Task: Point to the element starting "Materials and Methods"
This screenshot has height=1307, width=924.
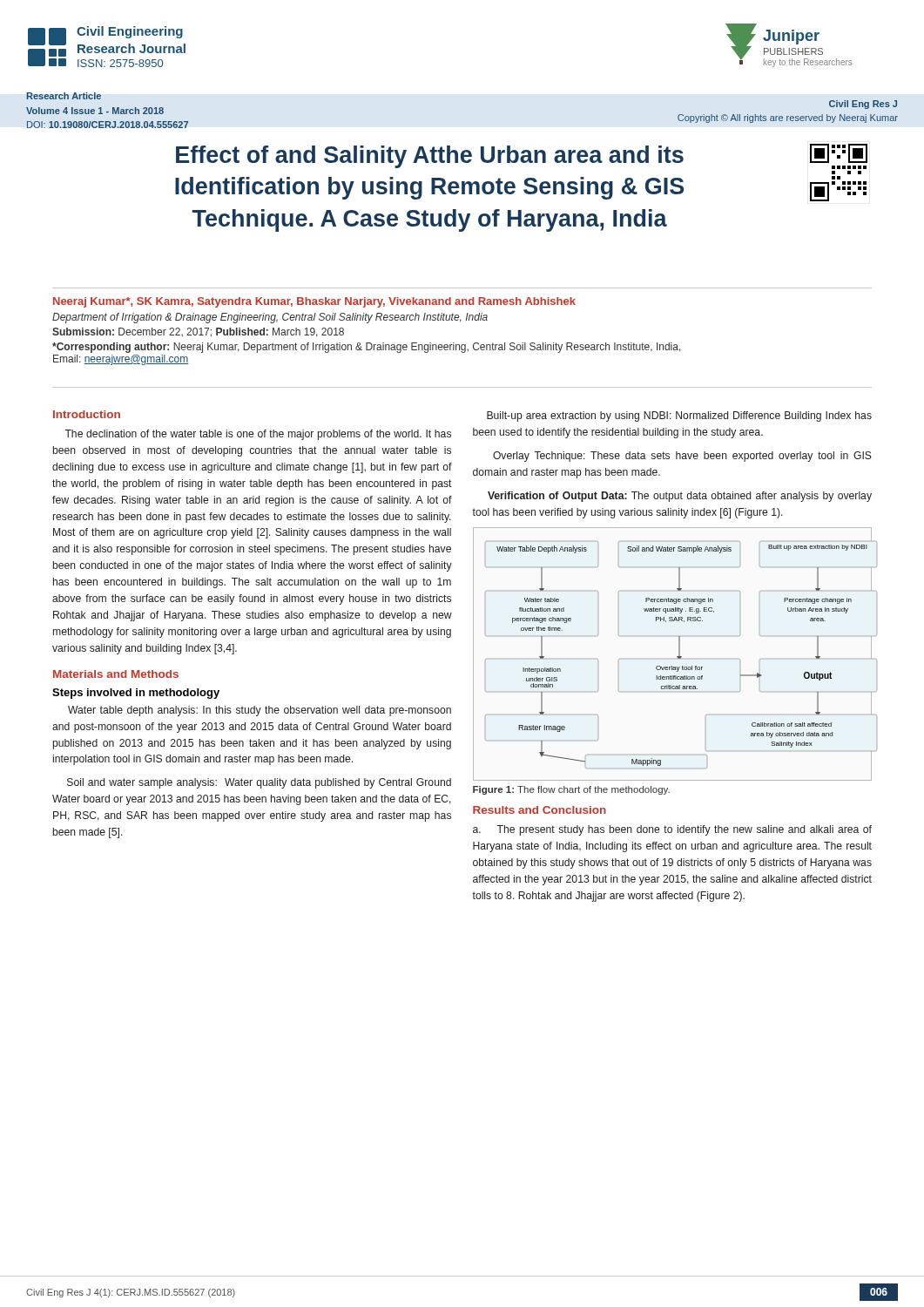Action: [x=116, y=674]
